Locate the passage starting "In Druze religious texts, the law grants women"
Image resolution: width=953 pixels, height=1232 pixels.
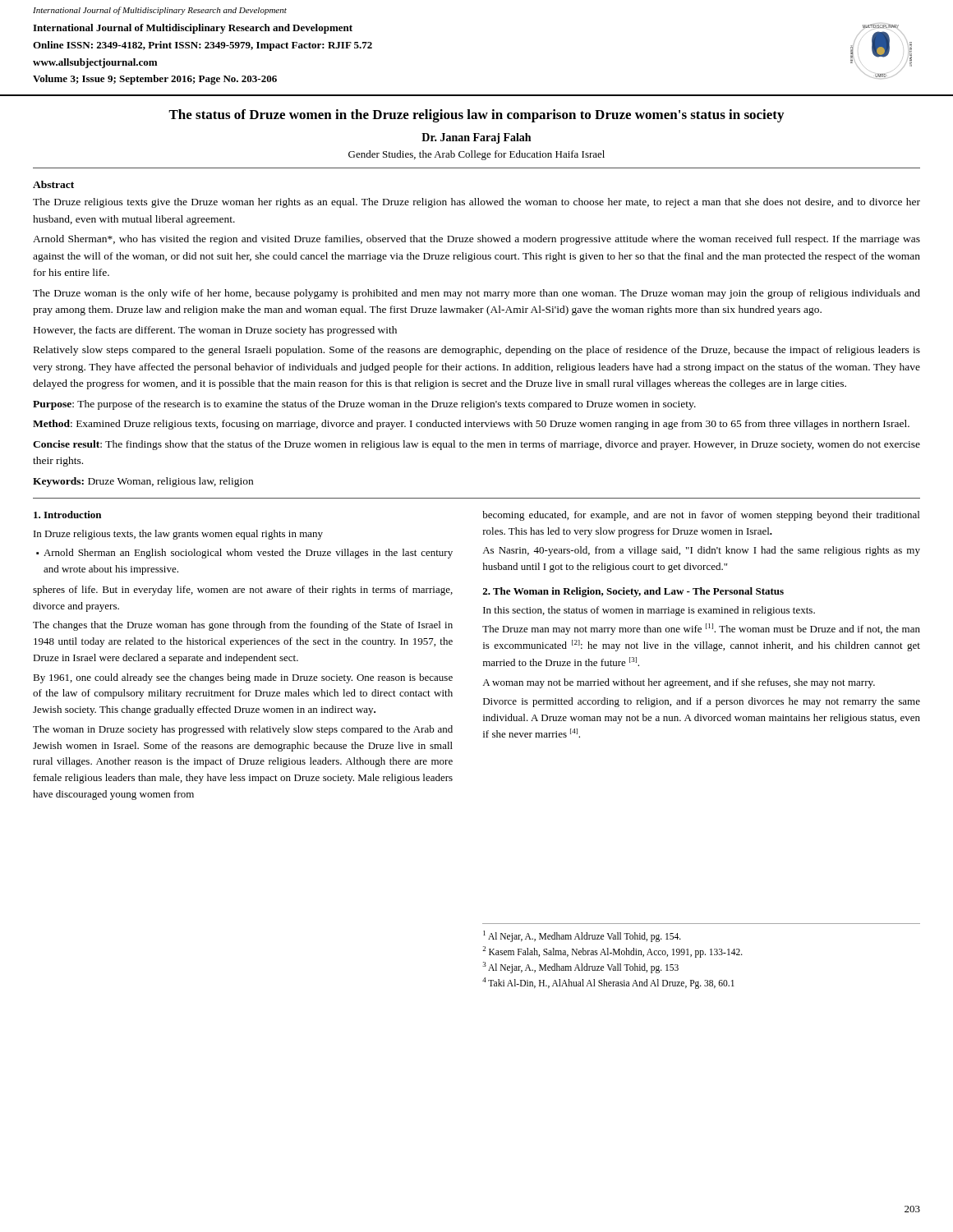(x=178, y=533)
